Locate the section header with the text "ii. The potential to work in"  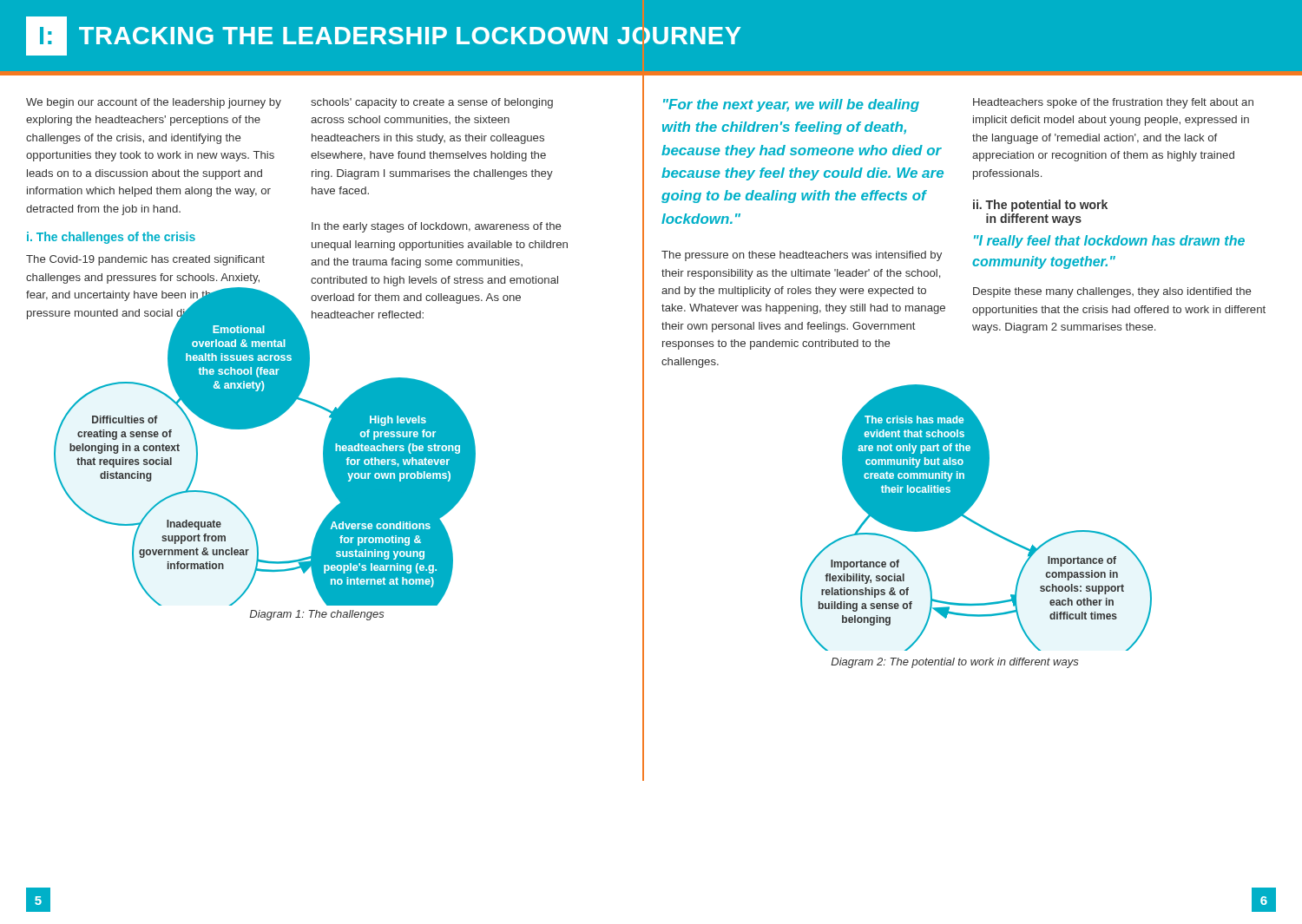point(1040,212)
